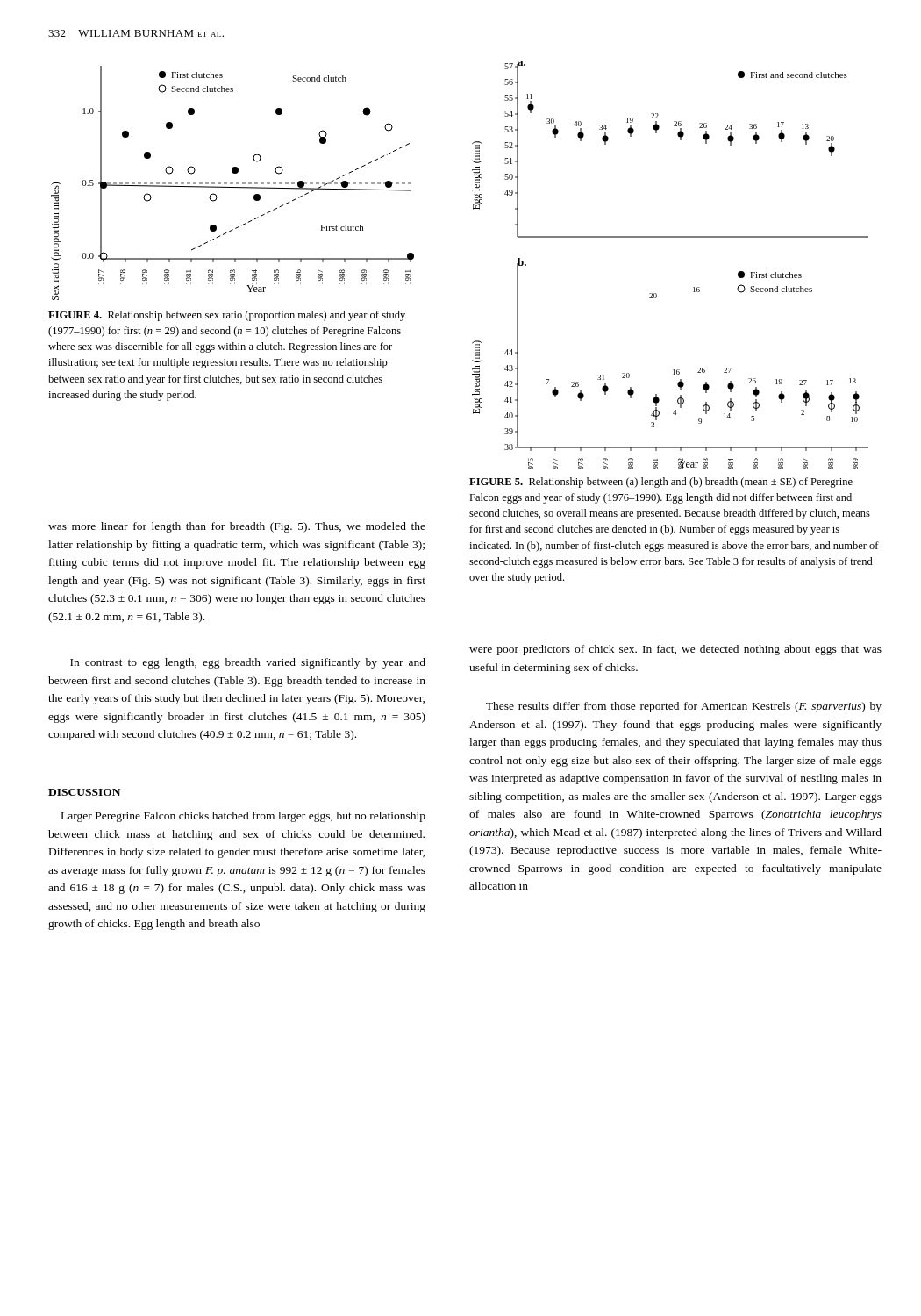Click the passage that begins "Larger Peregrine Falcon chicks hatched from"
The image size is (921, 1316).
tap(237, 869)
